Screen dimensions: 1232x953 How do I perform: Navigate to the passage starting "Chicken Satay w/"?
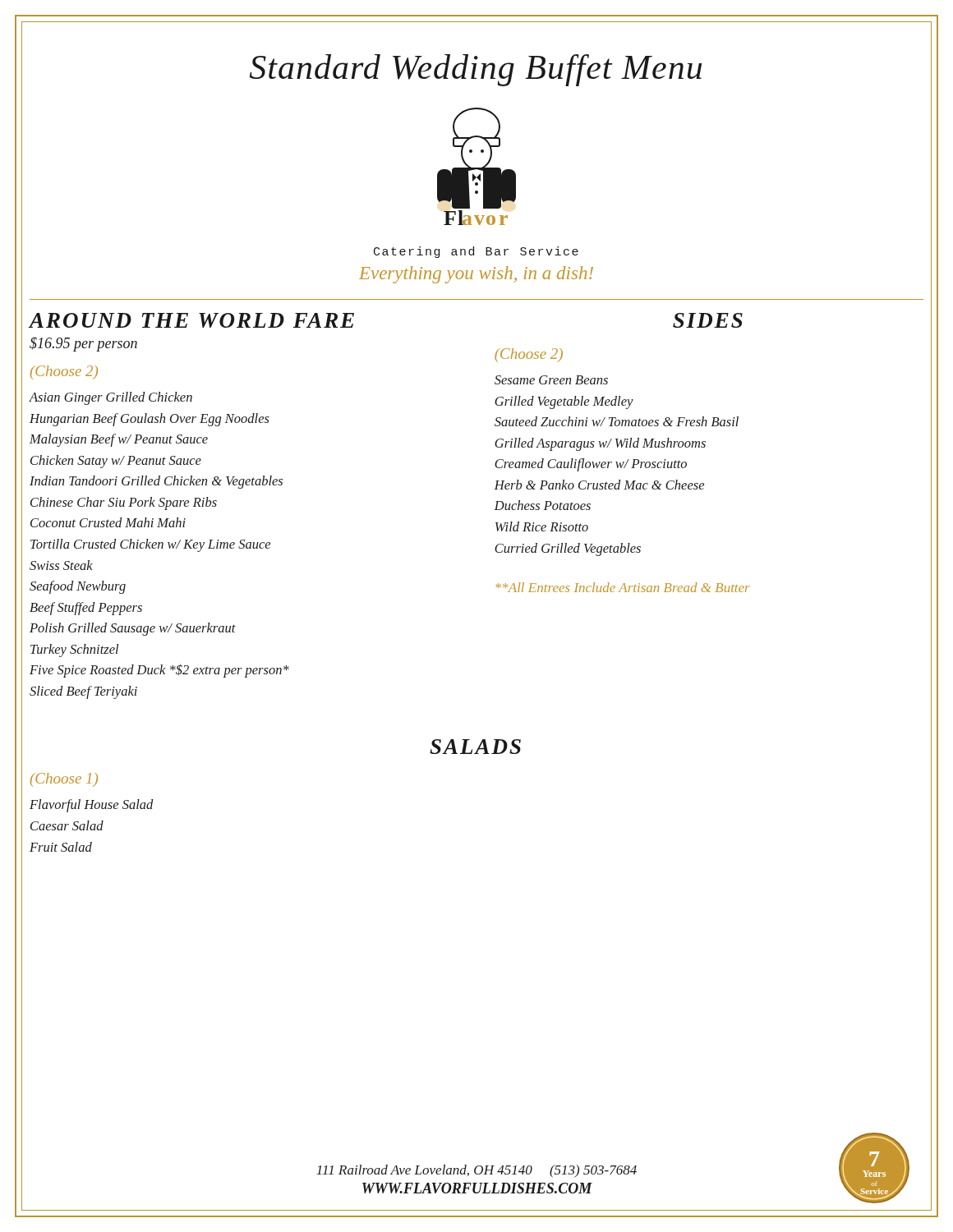[x=115, y=460]
